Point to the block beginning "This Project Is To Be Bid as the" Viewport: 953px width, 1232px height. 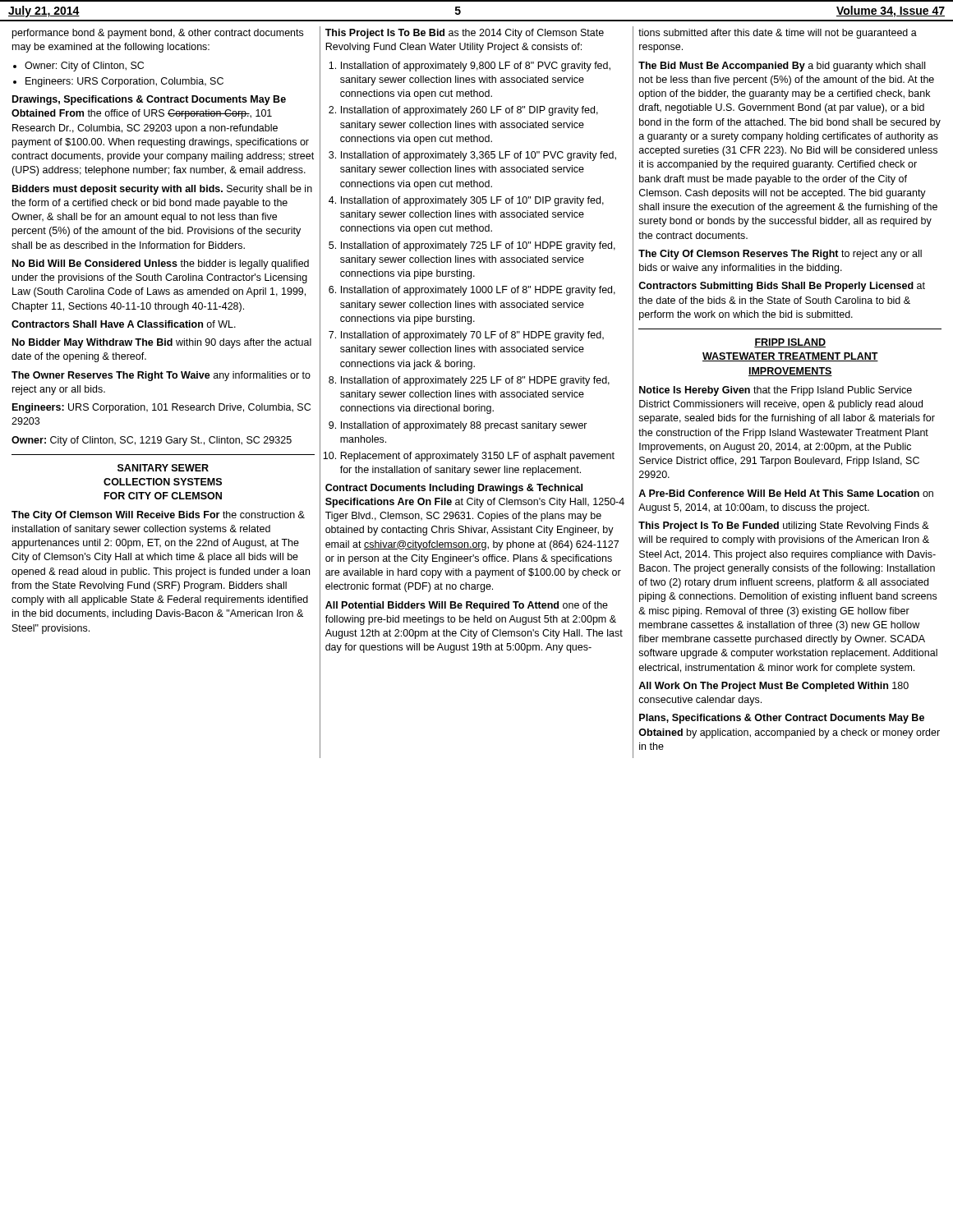click(x=476, y=40)
